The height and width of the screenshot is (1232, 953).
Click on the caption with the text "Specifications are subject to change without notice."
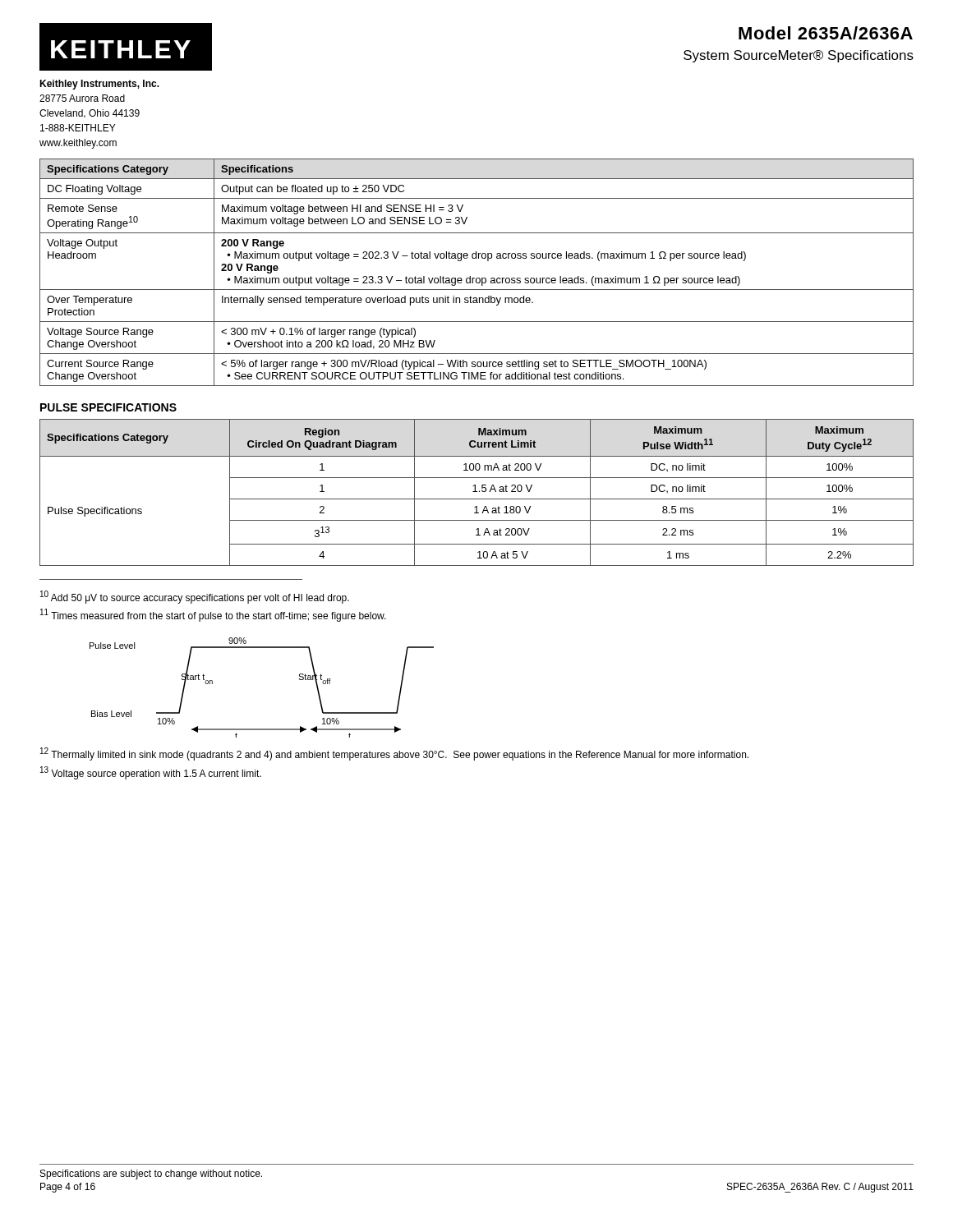pos(151,1174)
